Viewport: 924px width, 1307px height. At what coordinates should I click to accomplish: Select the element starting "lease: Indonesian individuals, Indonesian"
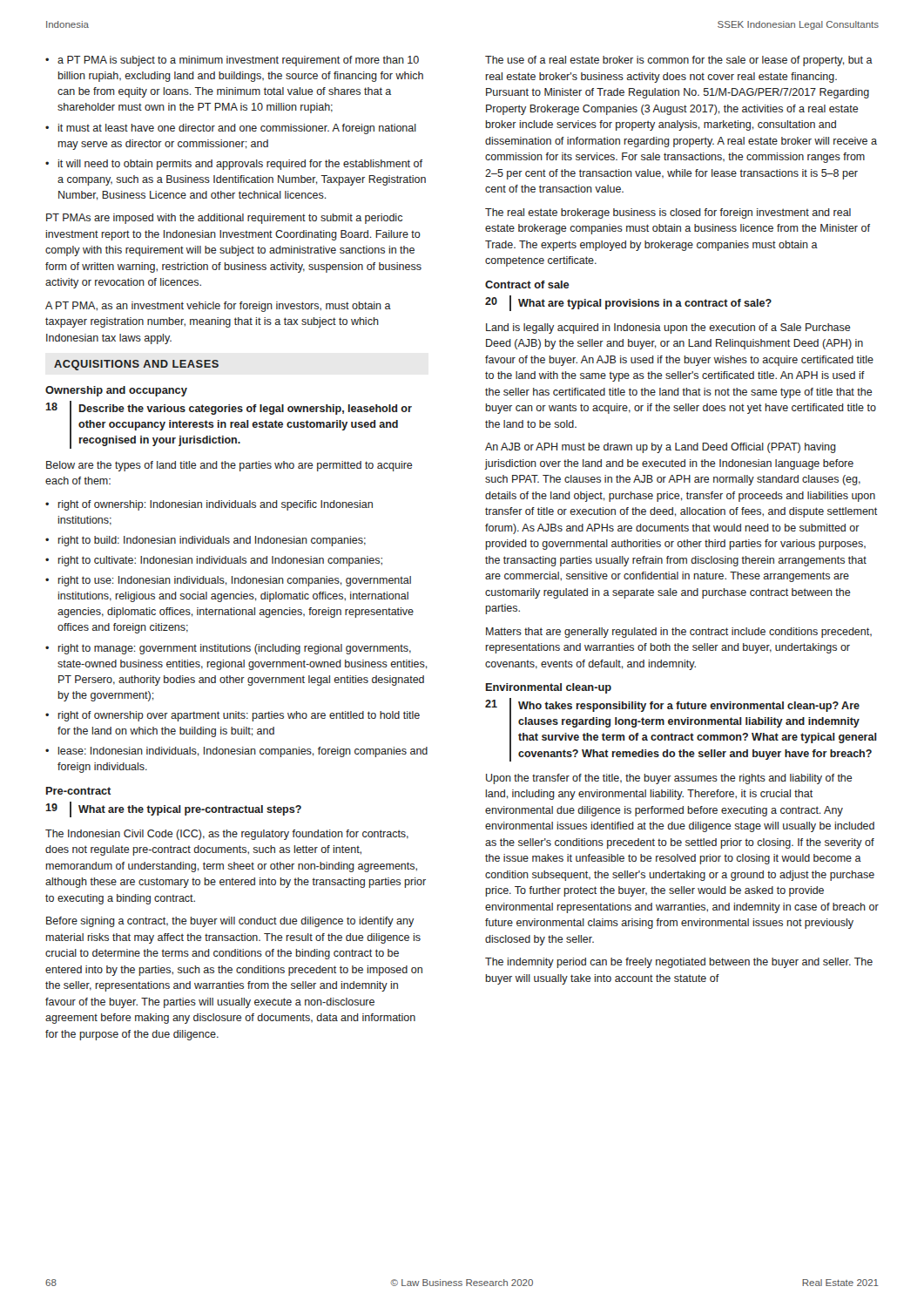click(243, 759)
